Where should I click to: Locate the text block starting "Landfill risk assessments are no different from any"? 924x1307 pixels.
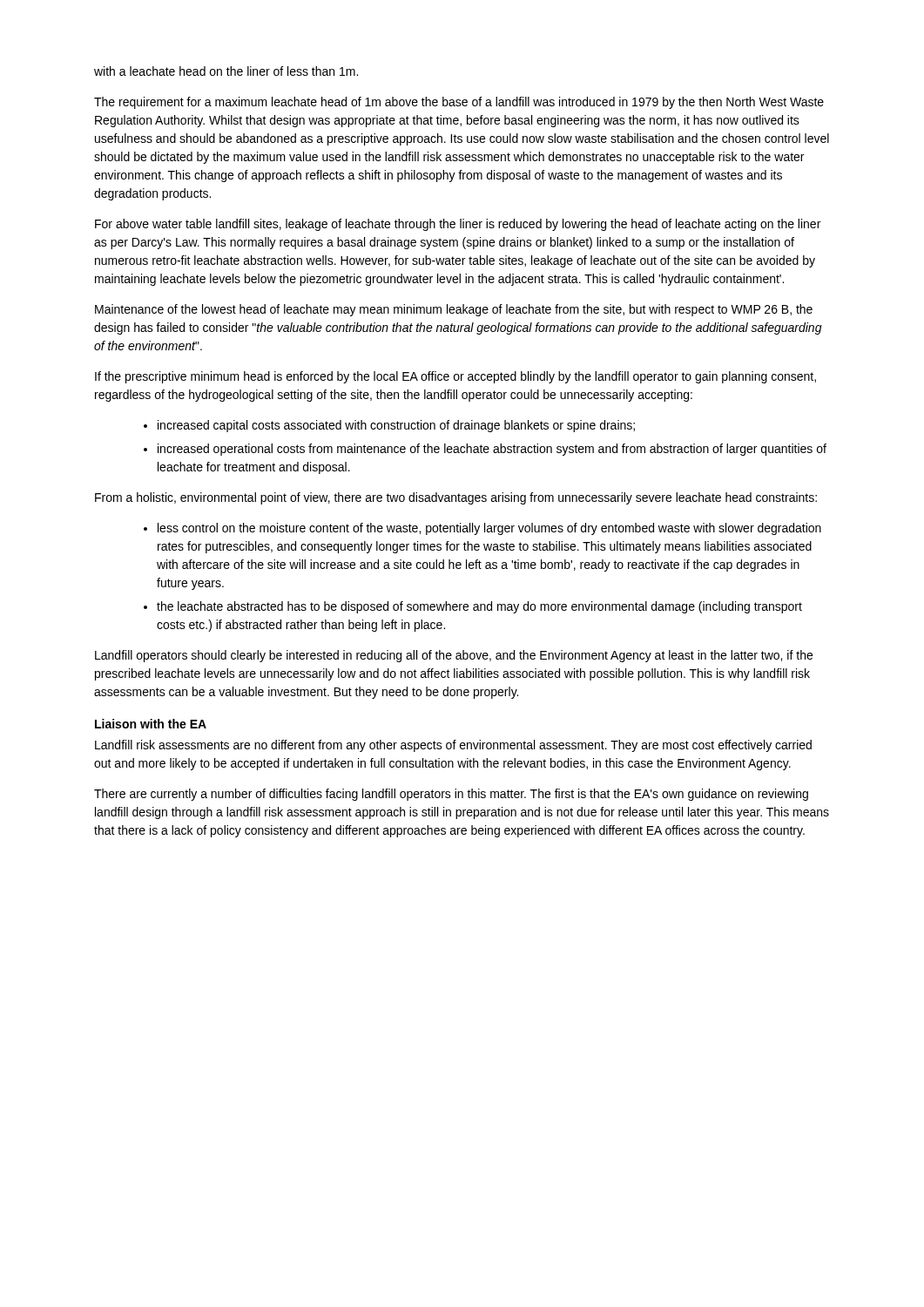click(x=453, y=754)
